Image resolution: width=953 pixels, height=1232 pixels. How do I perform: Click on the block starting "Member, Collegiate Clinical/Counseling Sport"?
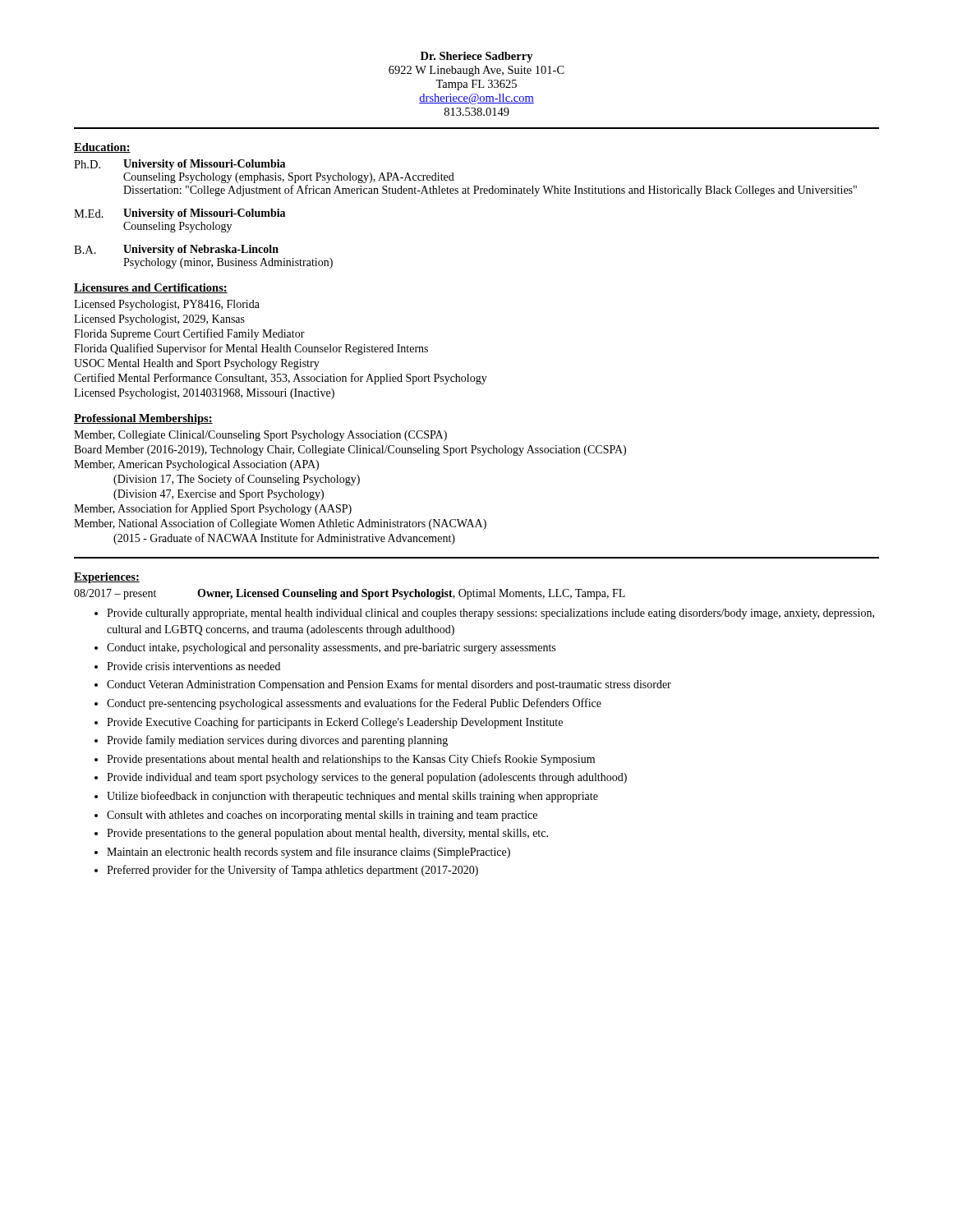[x=260, y=436]
